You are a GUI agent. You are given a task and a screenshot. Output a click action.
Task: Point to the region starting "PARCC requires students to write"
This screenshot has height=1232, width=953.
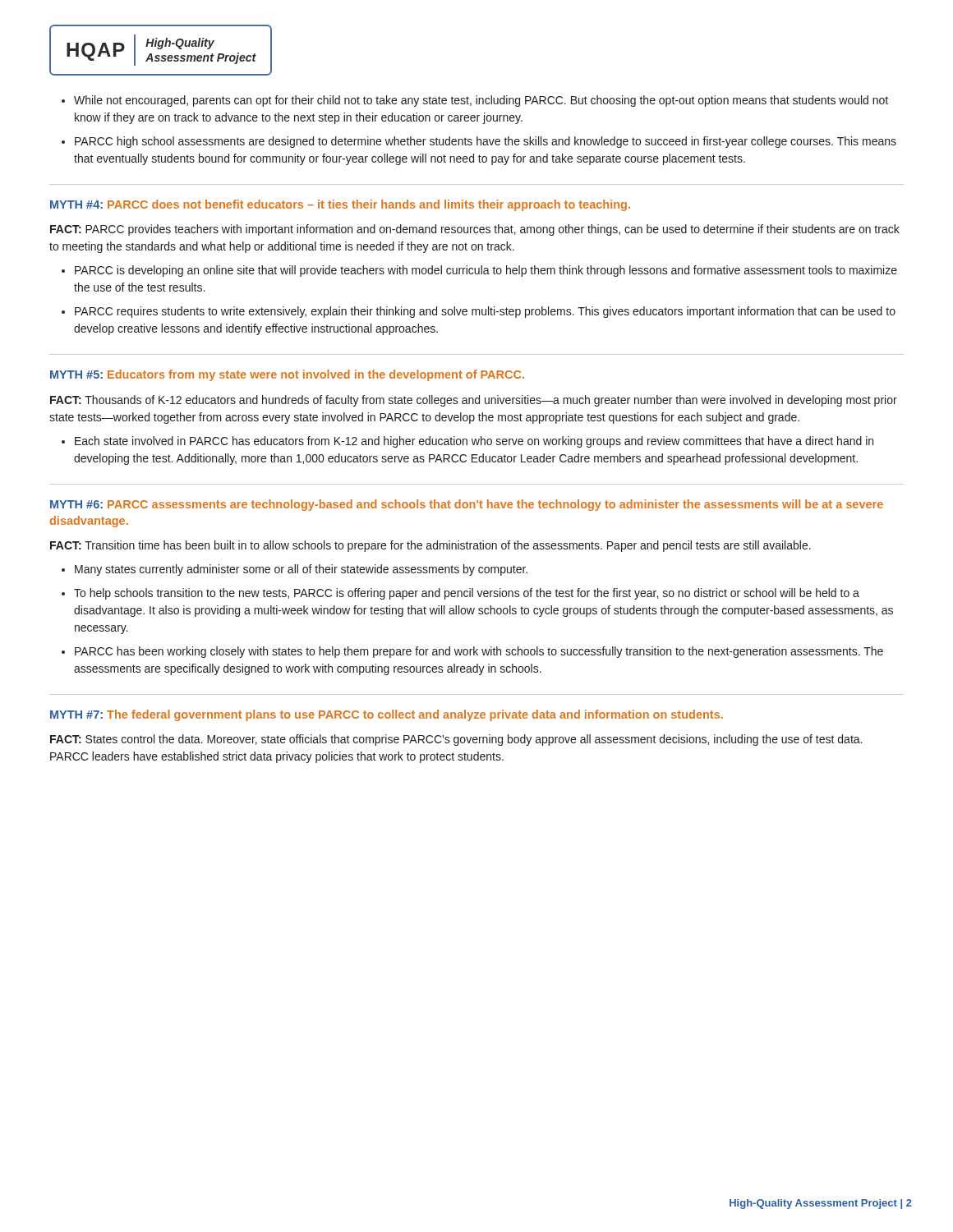[485, 320]
